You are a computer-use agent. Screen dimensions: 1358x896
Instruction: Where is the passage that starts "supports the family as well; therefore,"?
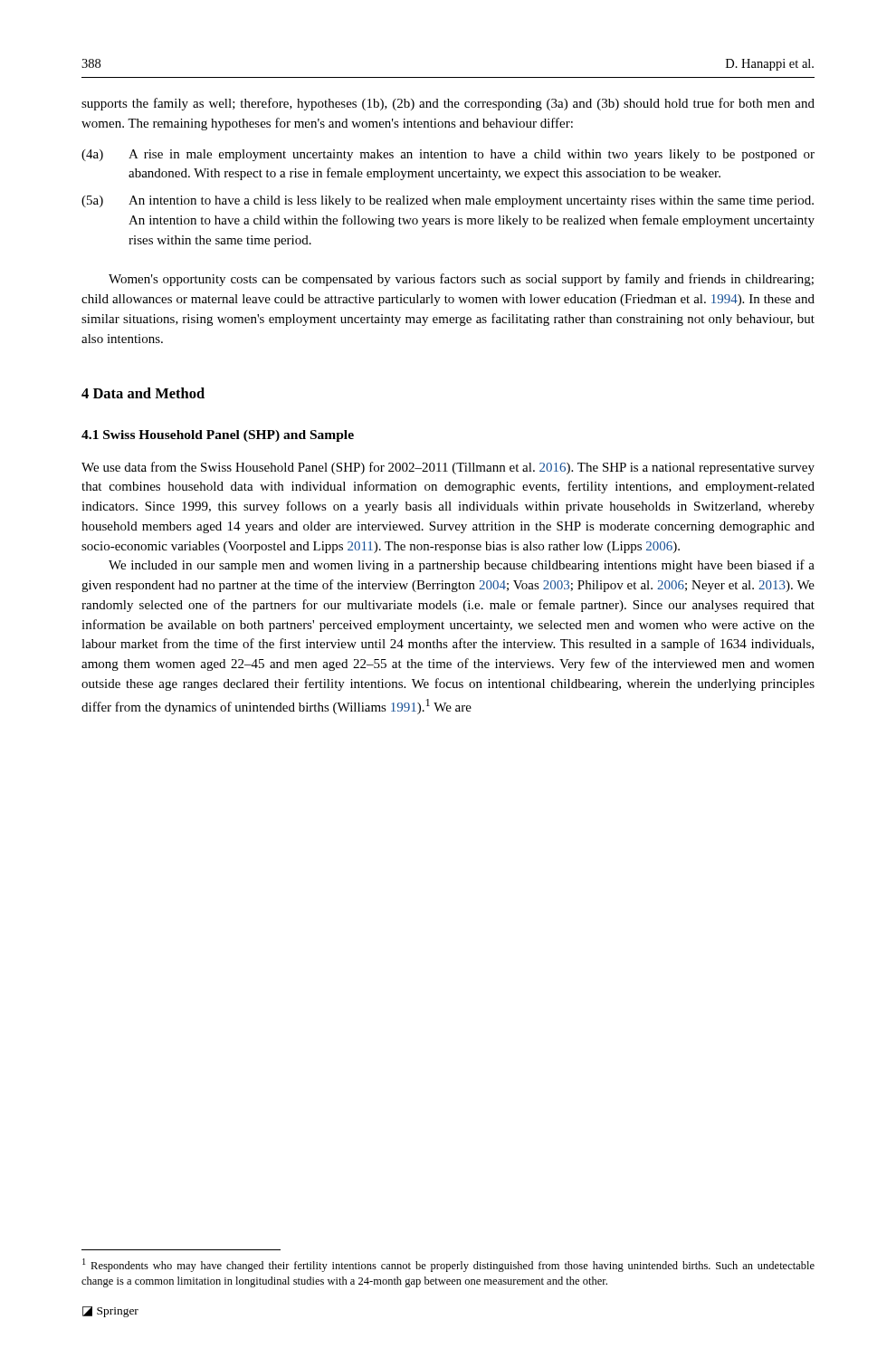(x=448, y=113)
